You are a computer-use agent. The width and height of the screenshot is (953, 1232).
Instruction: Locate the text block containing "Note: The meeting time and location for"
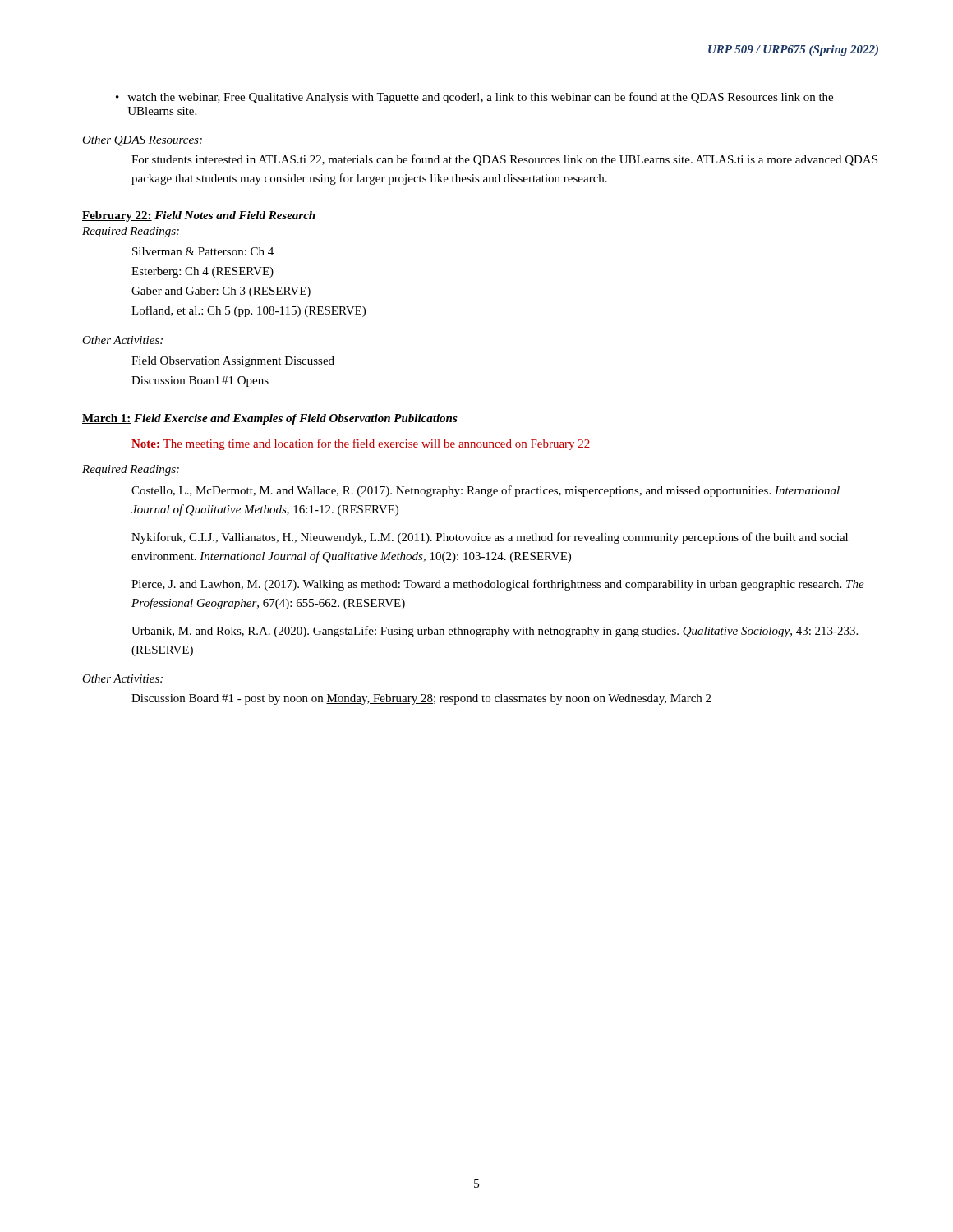(361, 444)
